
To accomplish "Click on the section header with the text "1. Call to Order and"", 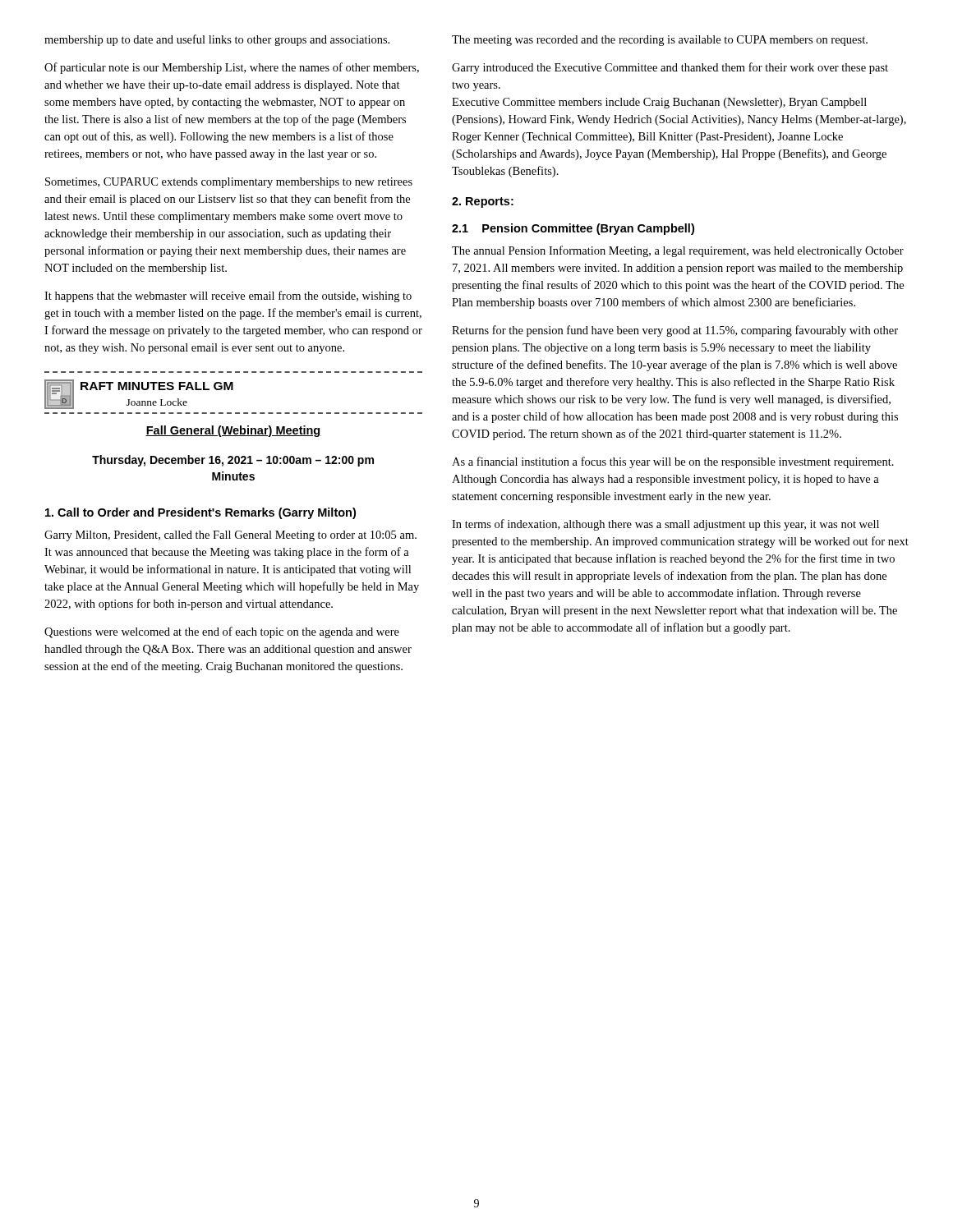I will coord(200,512).
